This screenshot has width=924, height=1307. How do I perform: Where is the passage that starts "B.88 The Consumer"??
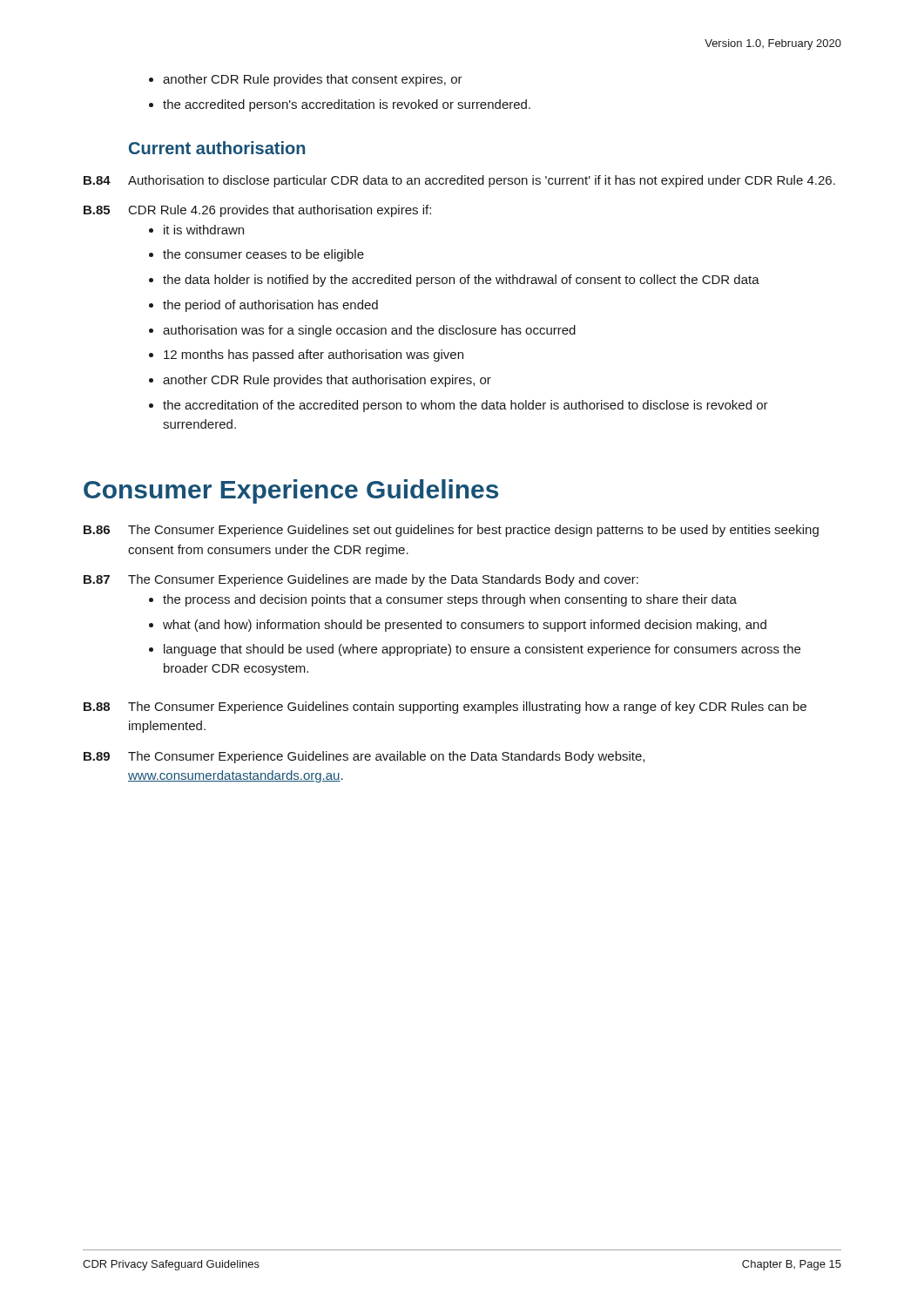coord(462,716)
